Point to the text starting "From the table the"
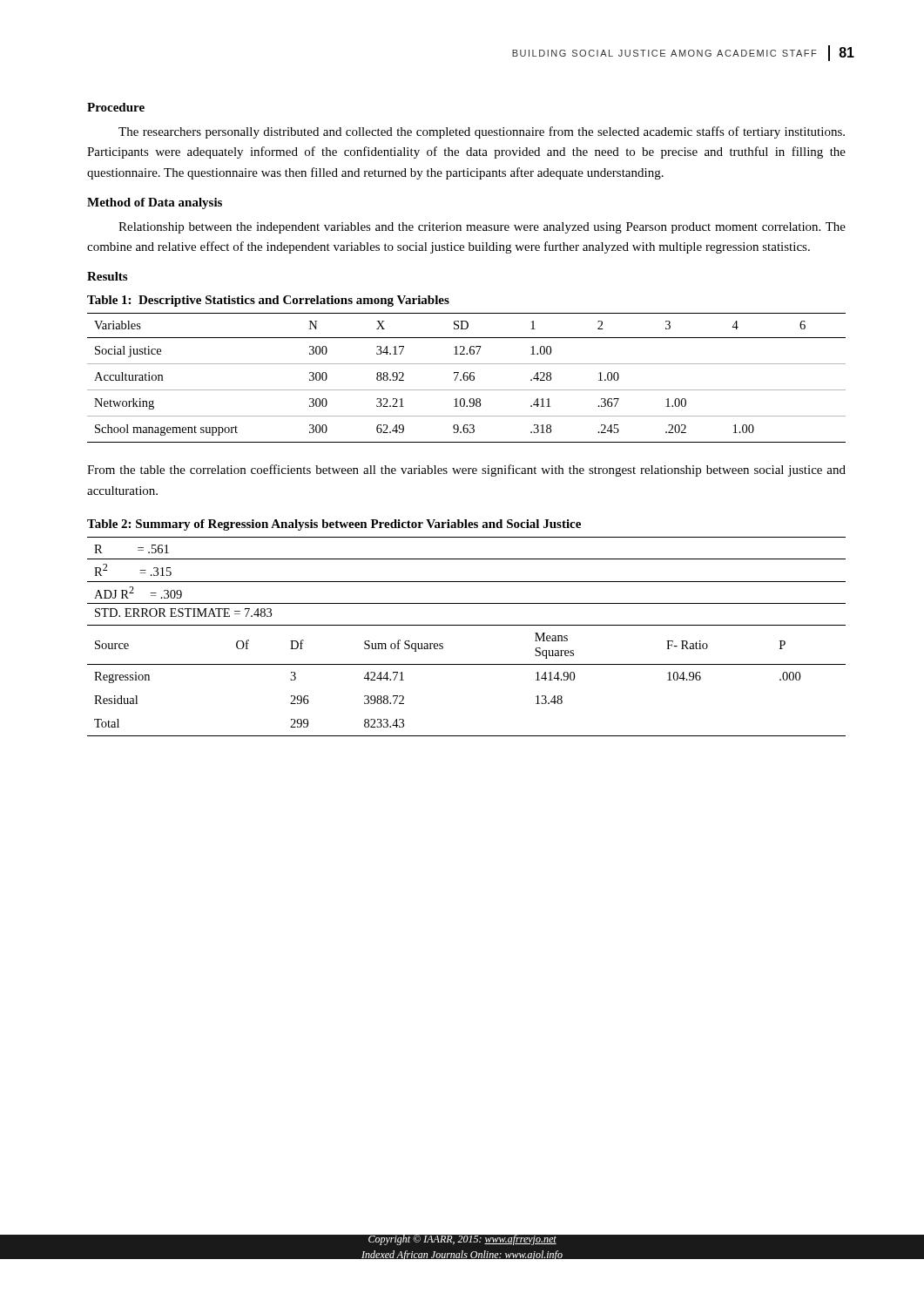The height and width of the screenshot is (1307, 924). tap(466, 481)
